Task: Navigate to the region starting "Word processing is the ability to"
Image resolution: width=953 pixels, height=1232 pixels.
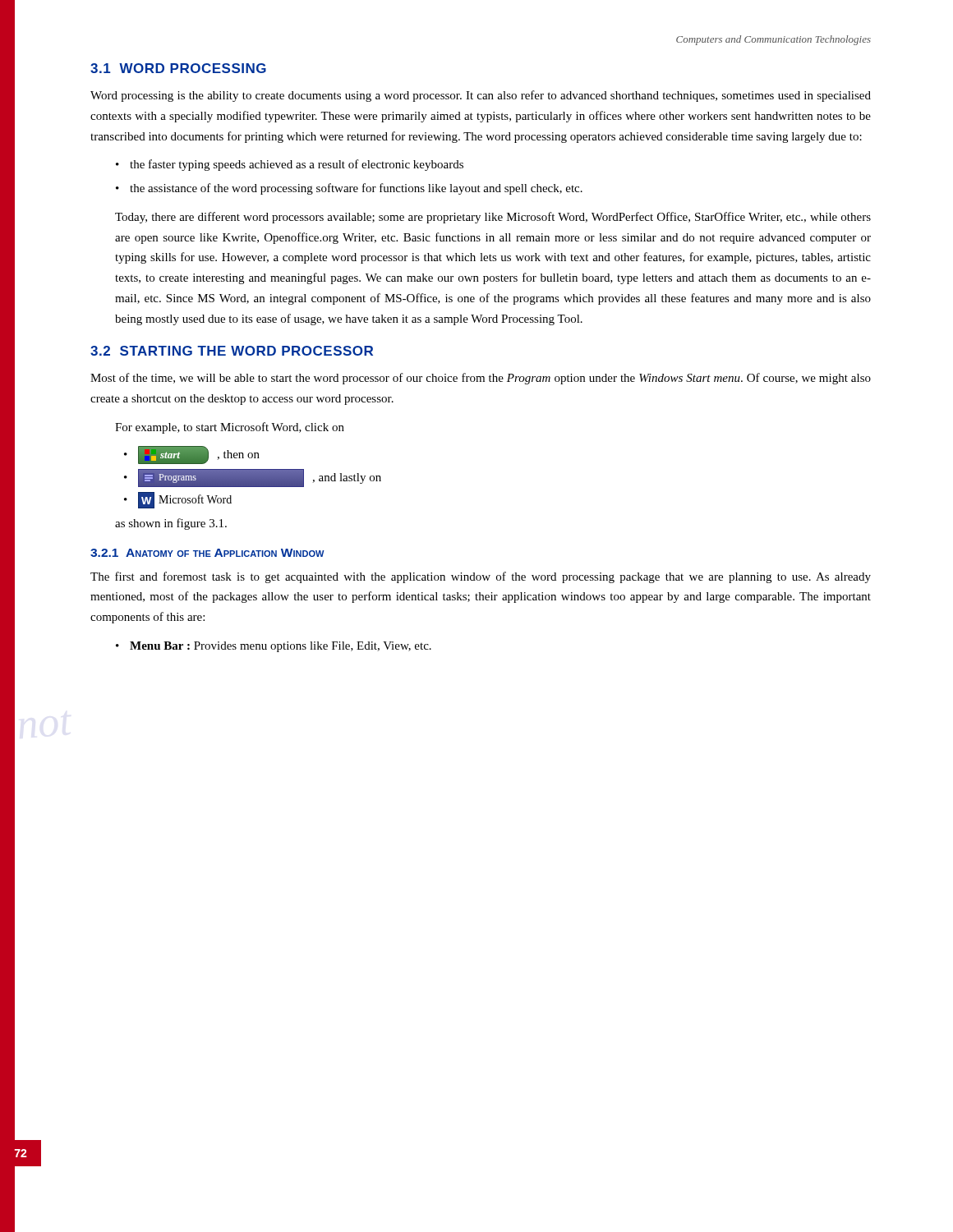Action: coord(481,116)
